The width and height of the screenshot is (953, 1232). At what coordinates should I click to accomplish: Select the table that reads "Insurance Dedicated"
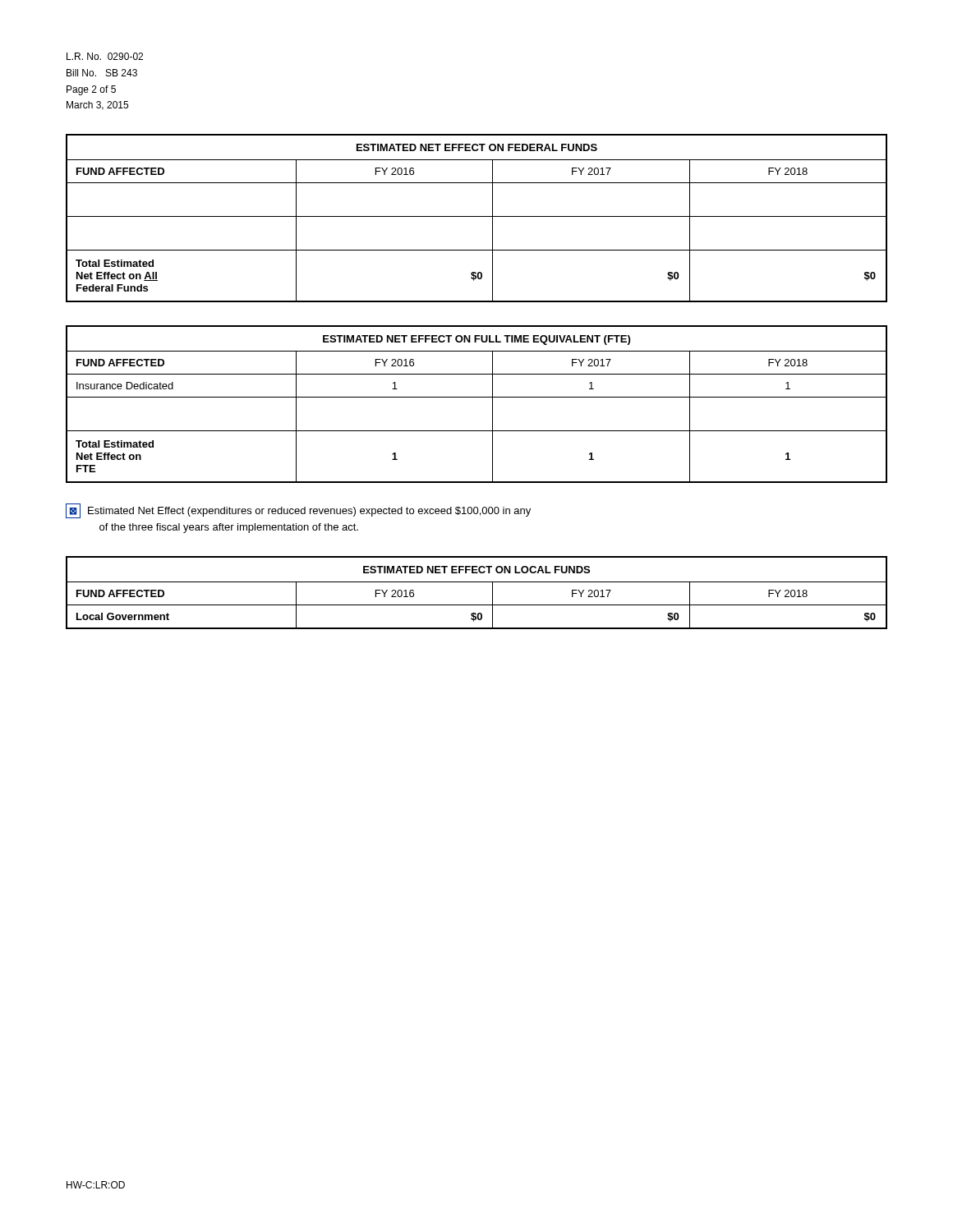click(476, 404)
